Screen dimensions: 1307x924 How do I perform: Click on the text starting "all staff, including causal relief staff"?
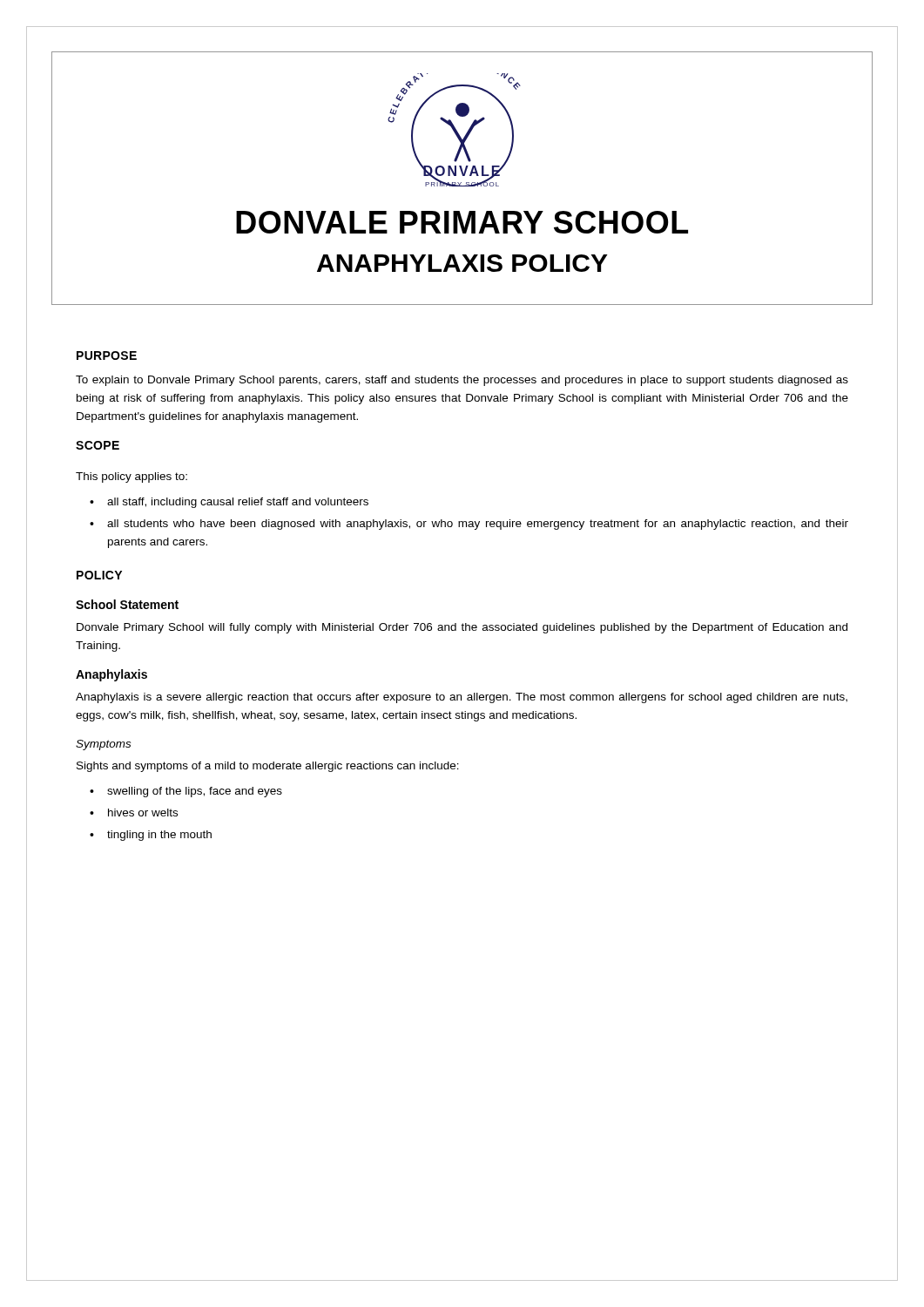pyautogui.click(x=238, y=501)
